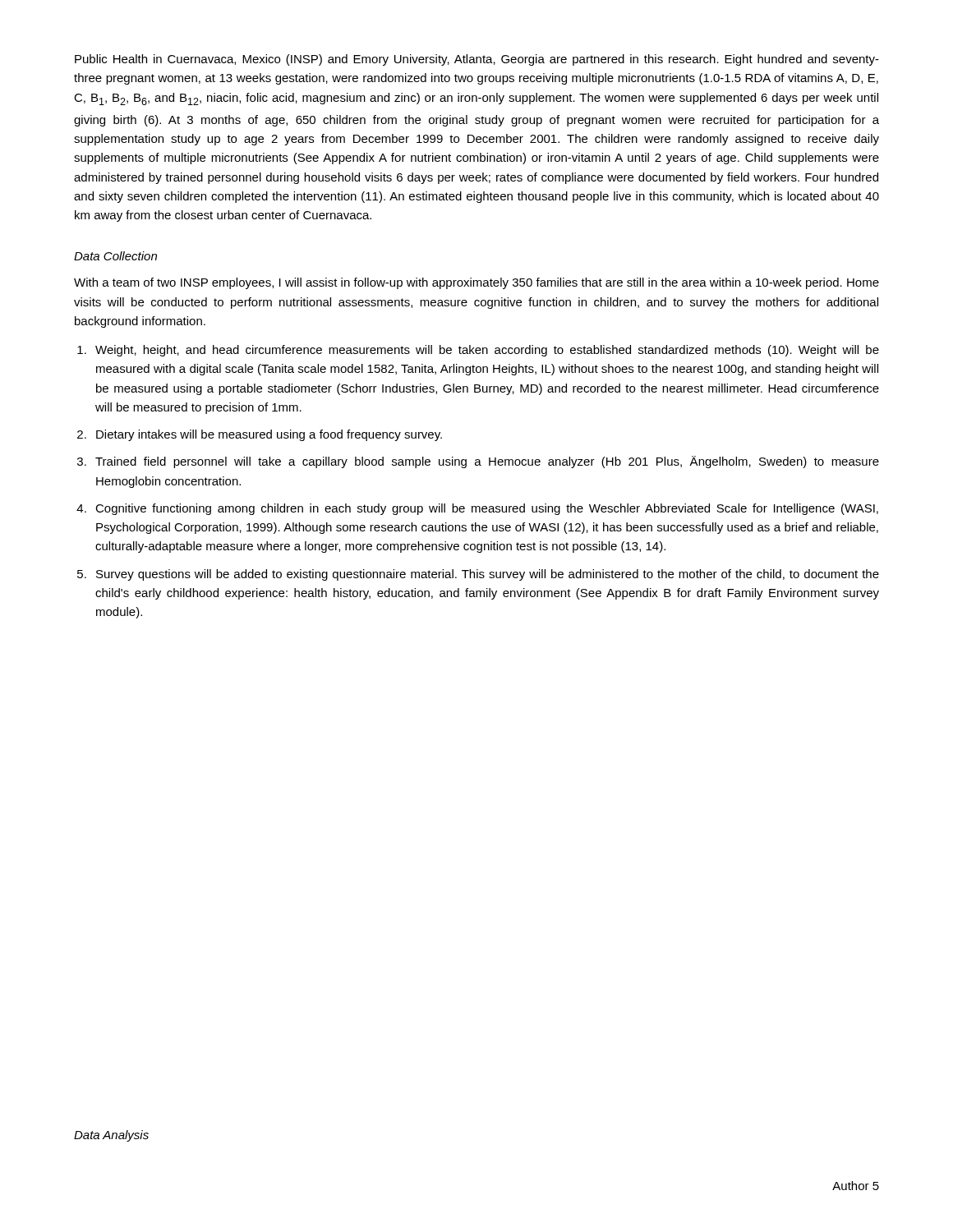The width and height of the screenshot is (953, 1232).
Task: Click on the block starting "Trained field personnel will take a capillary"
Action: 485,471
